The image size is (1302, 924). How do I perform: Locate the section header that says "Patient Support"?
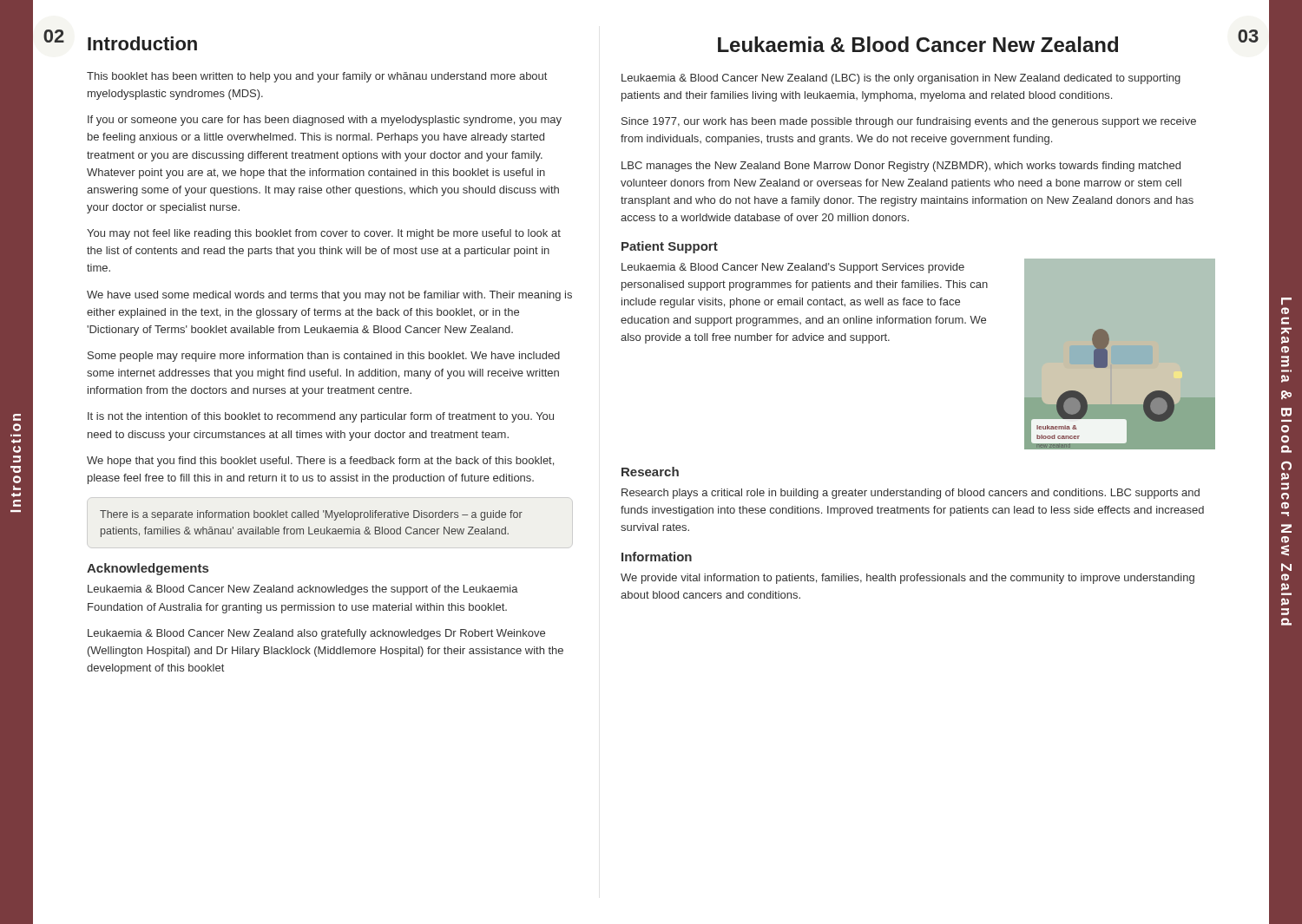tap(670, 247)
